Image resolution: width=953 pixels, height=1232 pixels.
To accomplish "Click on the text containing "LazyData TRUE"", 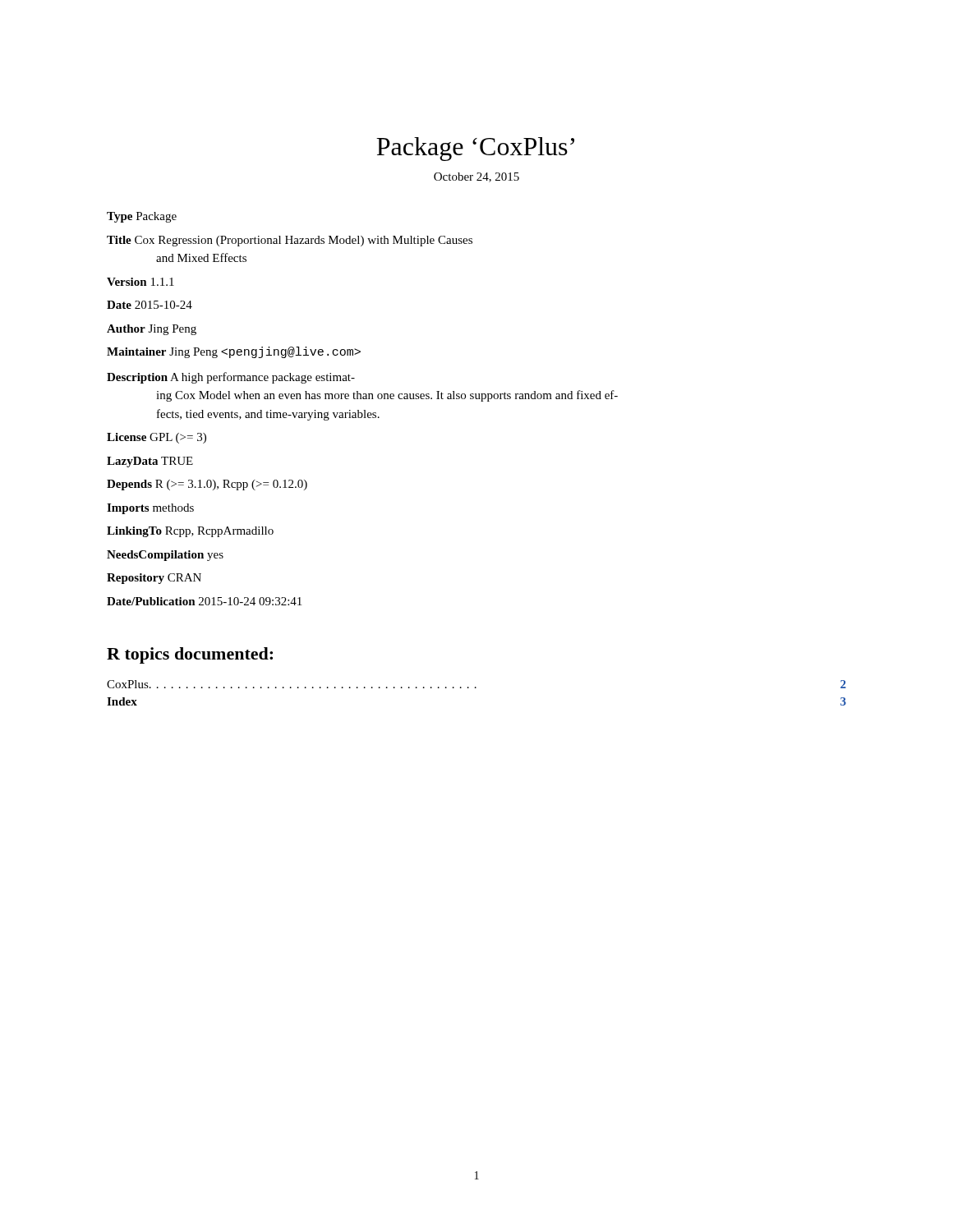I will click(x=150, y=460).
